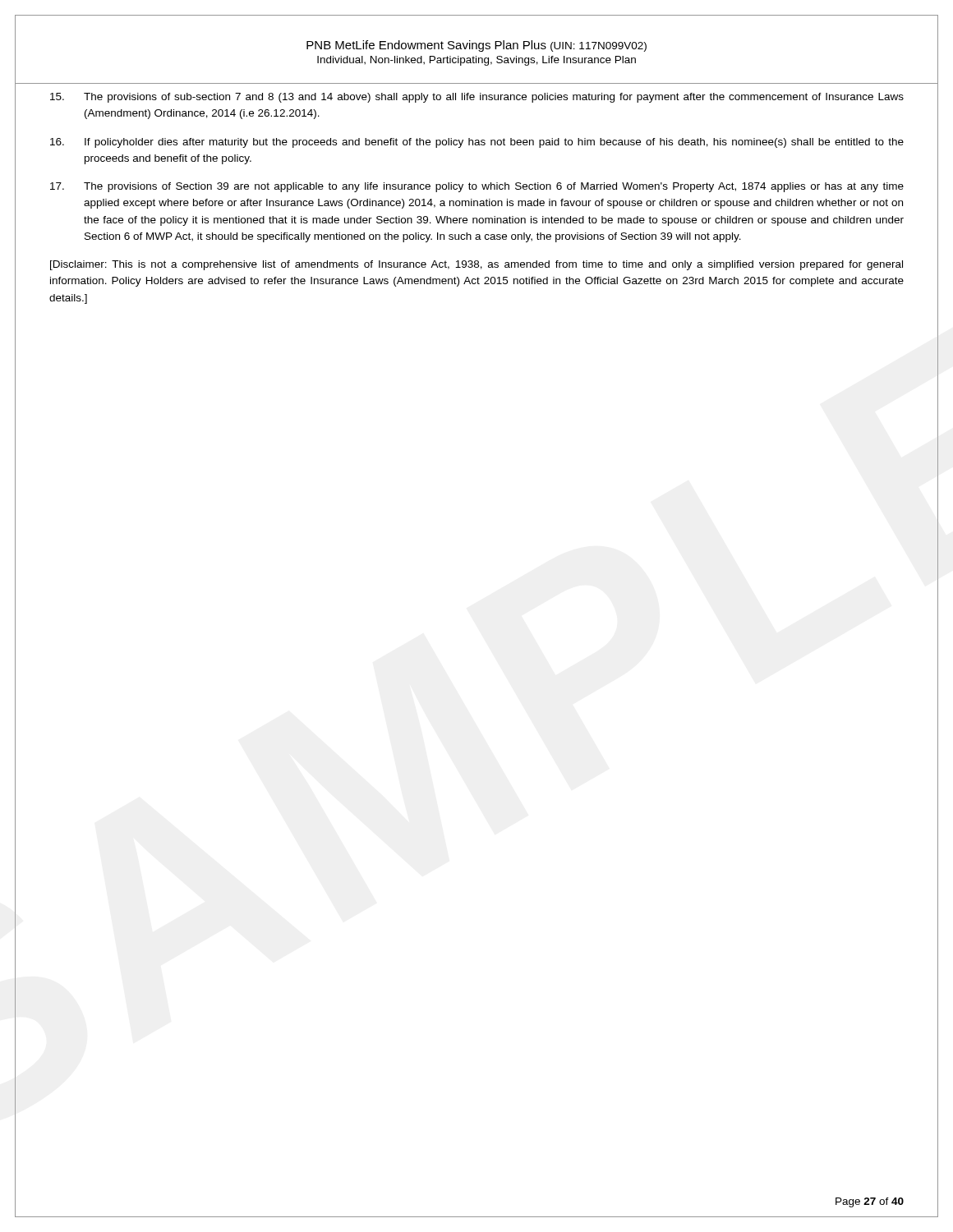Locate the block of text that opens with "17. The provisions of Section 39 are"

[476, 212]
